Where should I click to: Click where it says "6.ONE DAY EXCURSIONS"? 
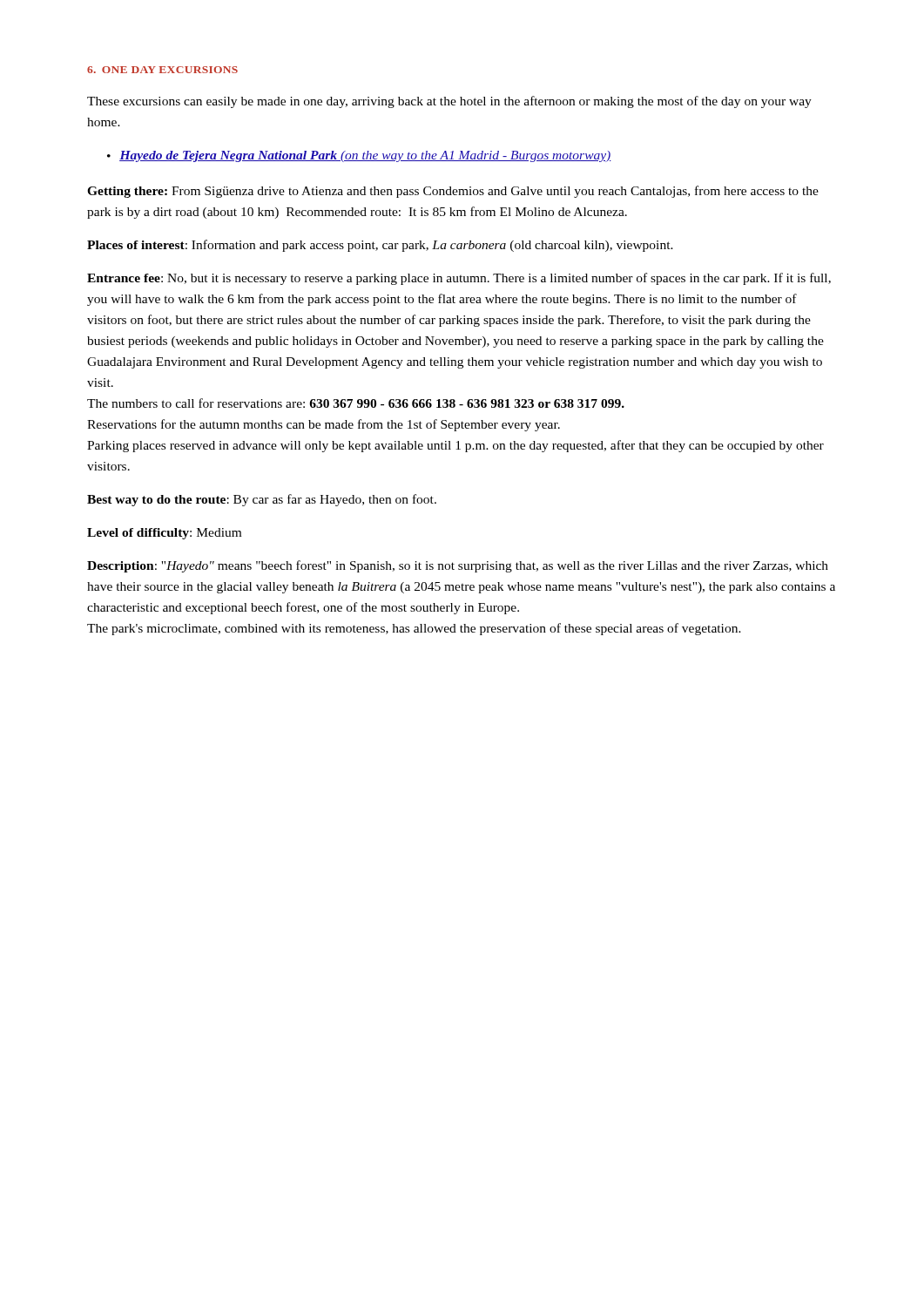pyautogui.click(x=163, y=69)
